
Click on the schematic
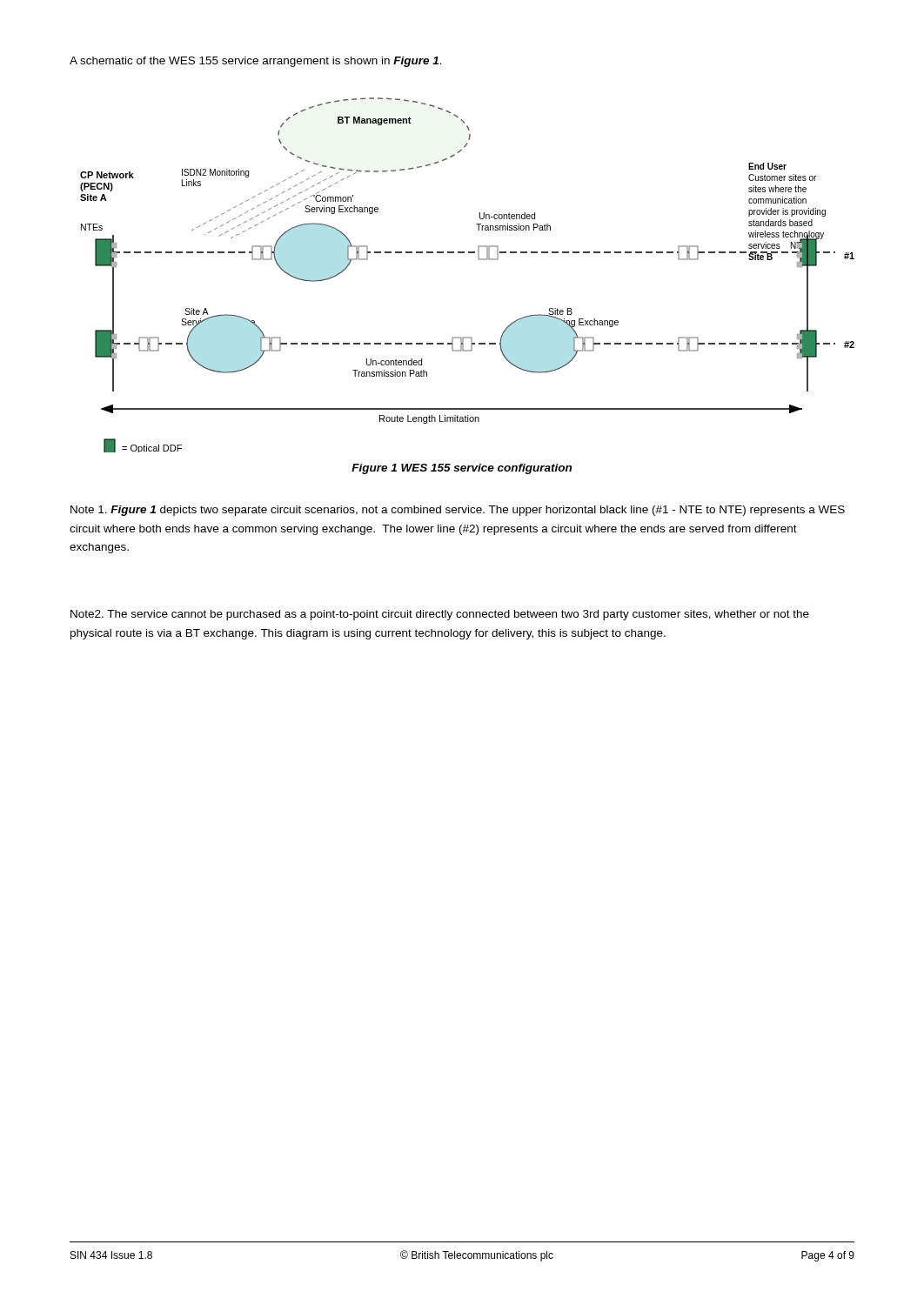(471, 265)
